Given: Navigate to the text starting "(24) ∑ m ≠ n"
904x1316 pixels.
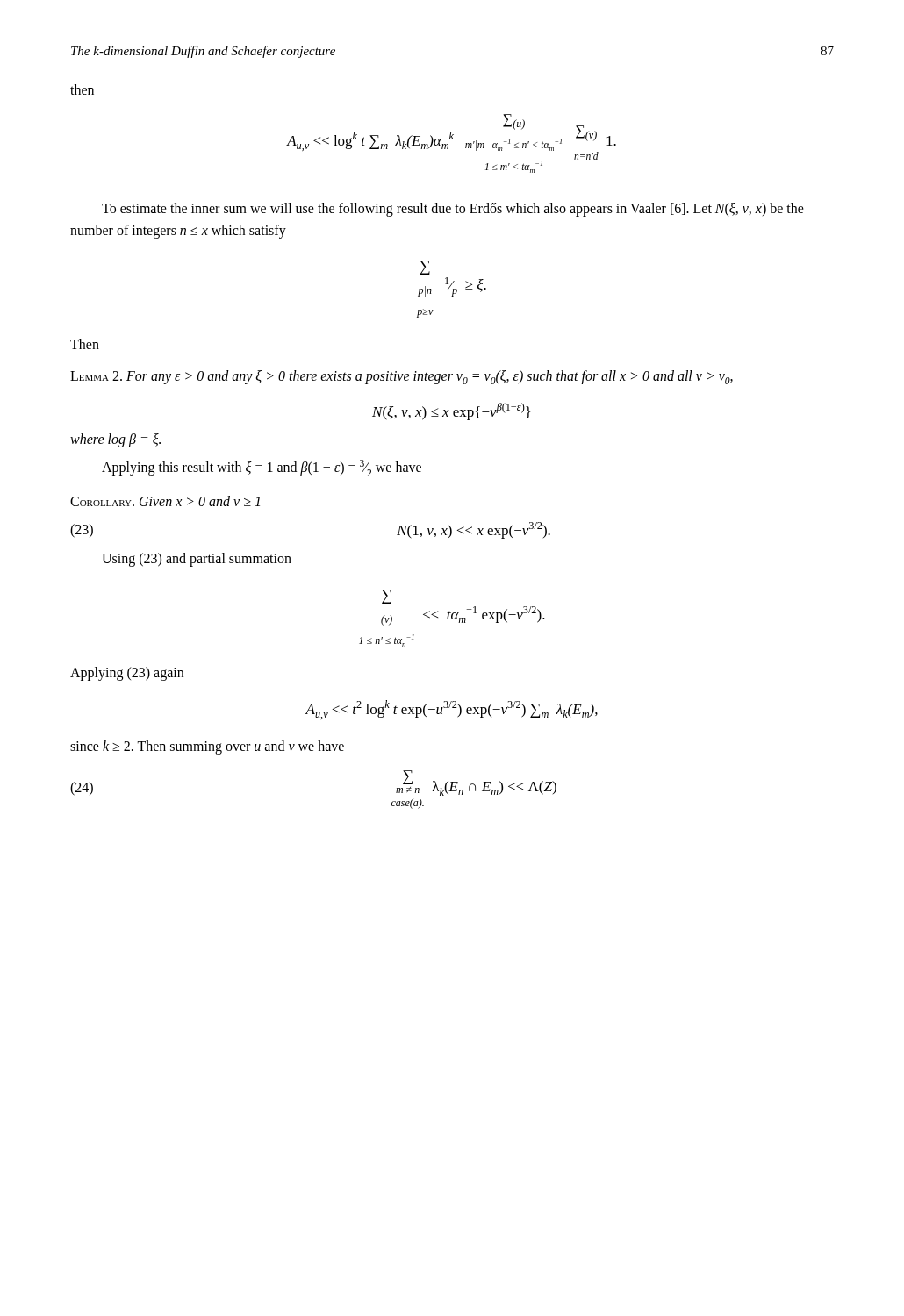Looking at the screenshot, I should click(x=452, y=788).
